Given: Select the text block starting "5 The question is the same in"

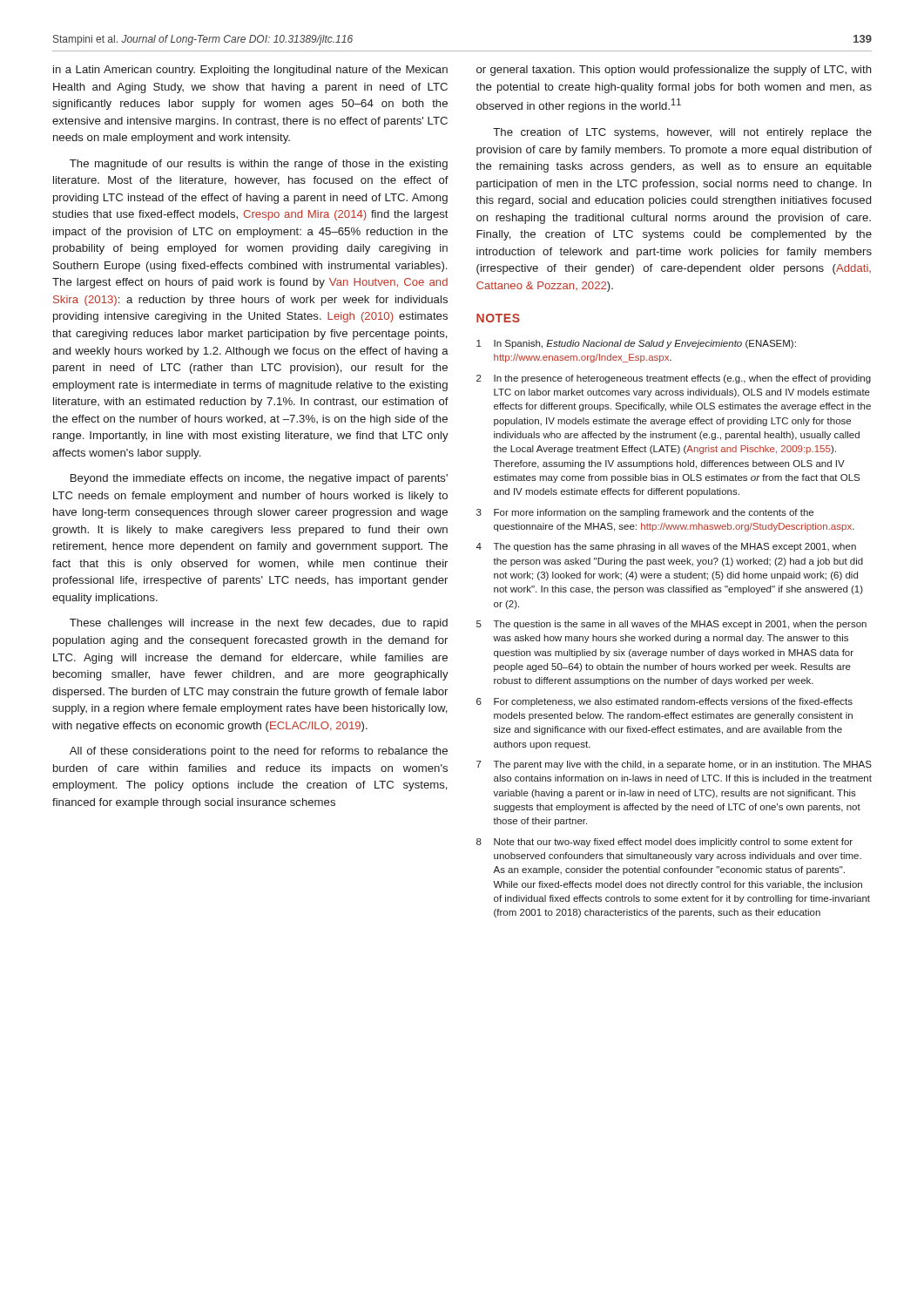Looking at the screenshot, I should (674, 652).
